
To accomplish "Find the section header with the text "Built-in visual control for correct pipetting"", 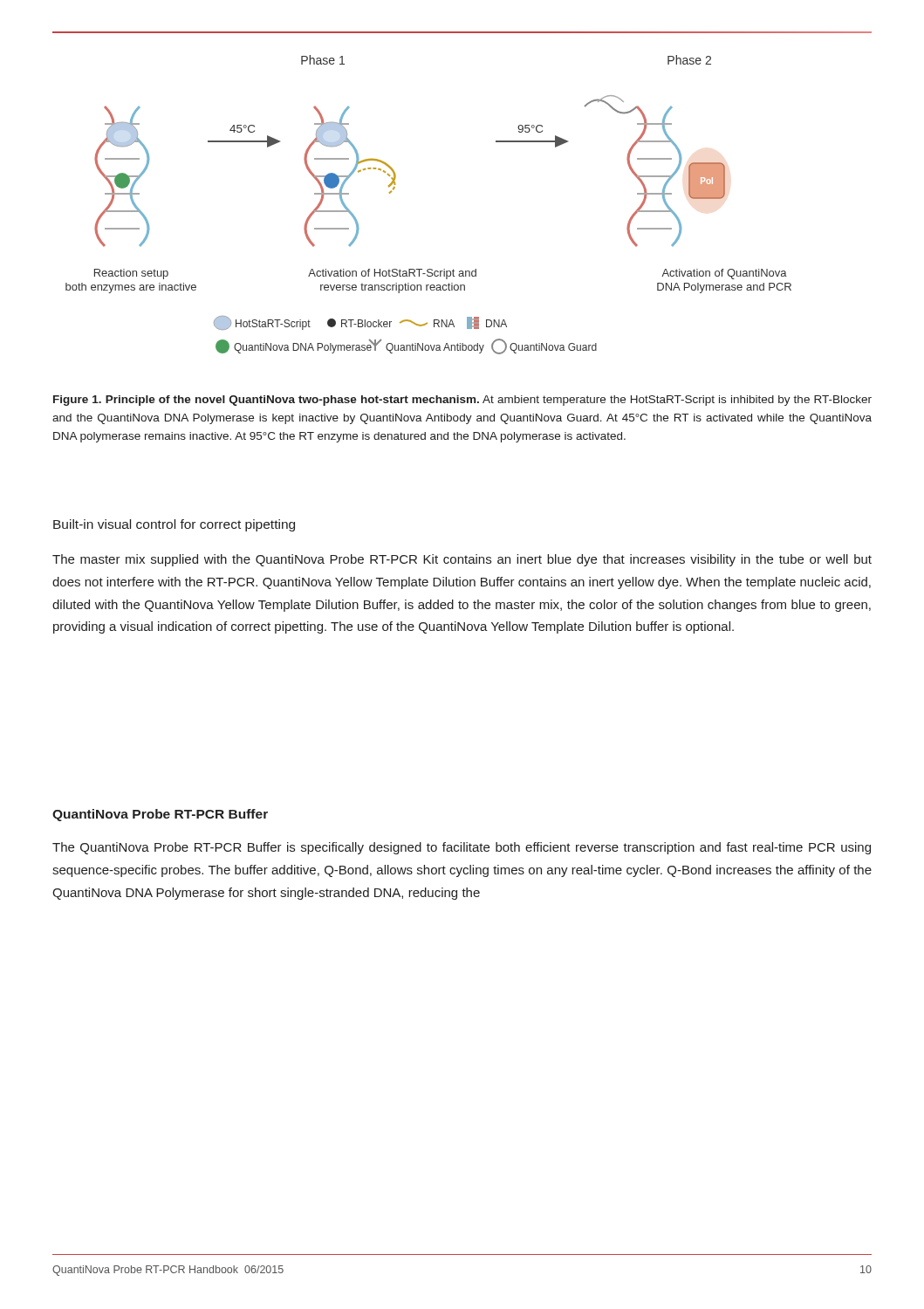I will click(x=174, y=525).
